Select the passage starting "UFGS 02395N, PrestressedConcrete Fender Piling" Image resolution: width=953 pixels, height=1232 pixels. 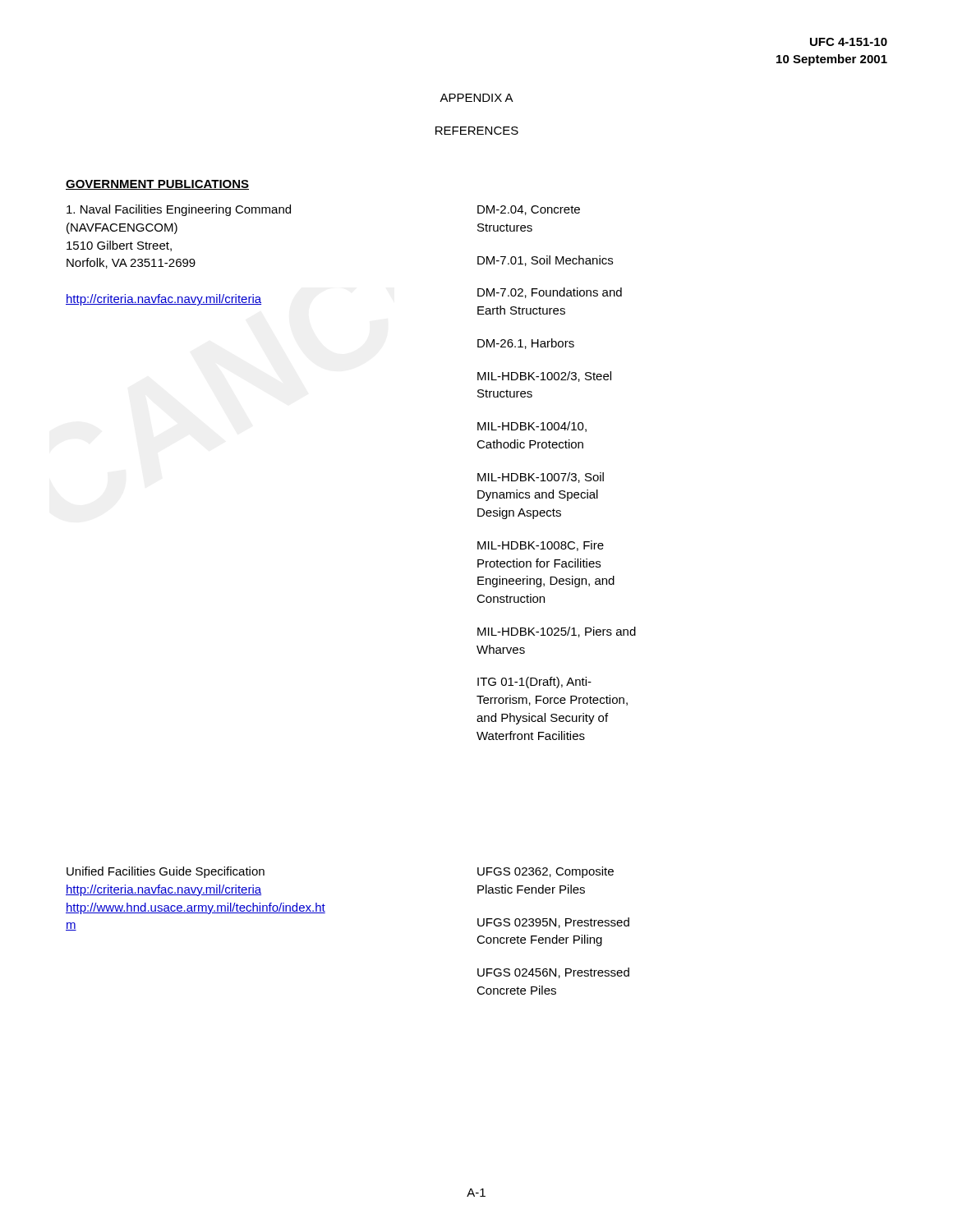click(553, 930)
